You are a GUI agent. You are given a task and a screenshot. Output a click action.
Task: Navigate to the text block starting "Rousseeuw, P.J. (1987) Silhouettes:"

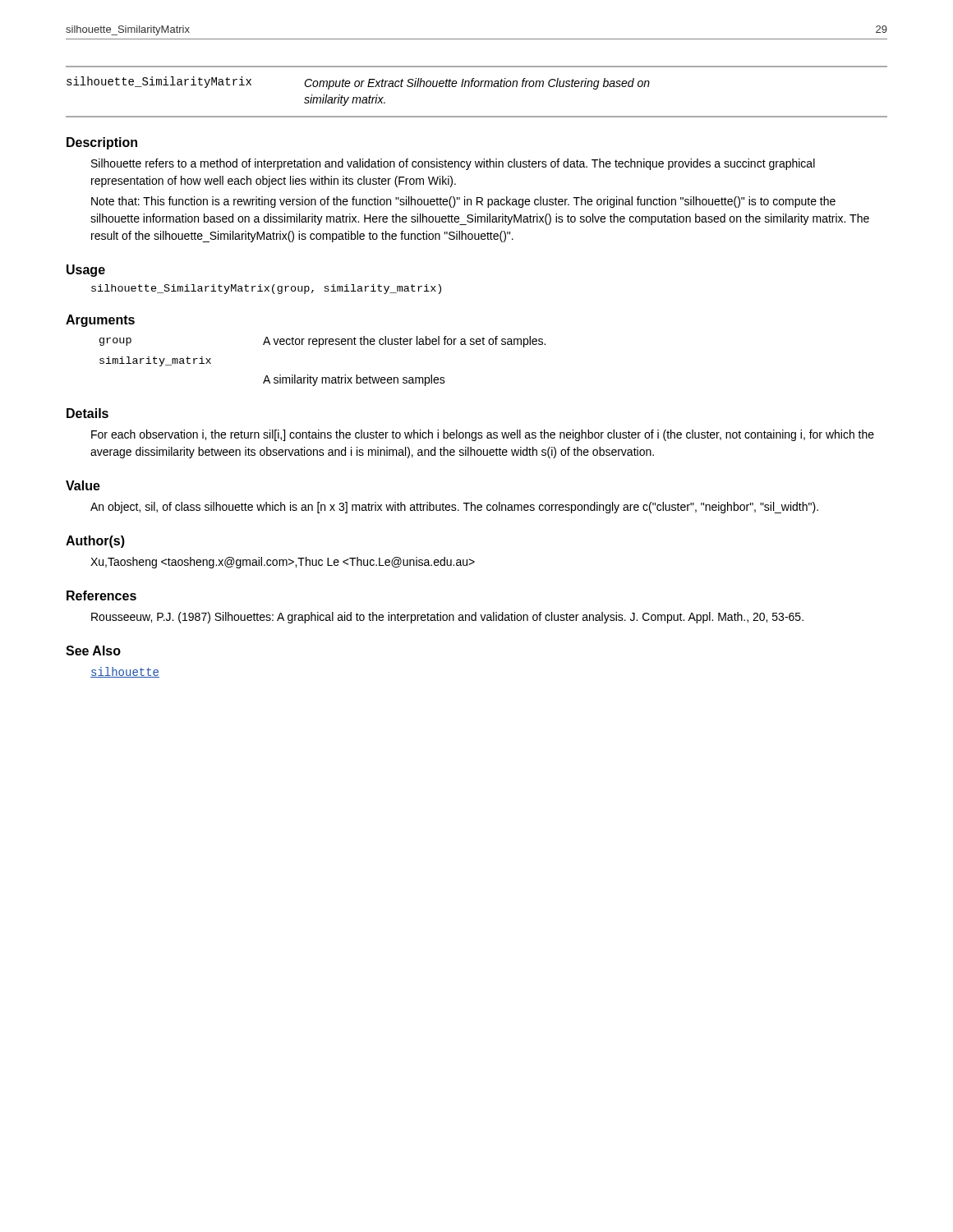447,617
